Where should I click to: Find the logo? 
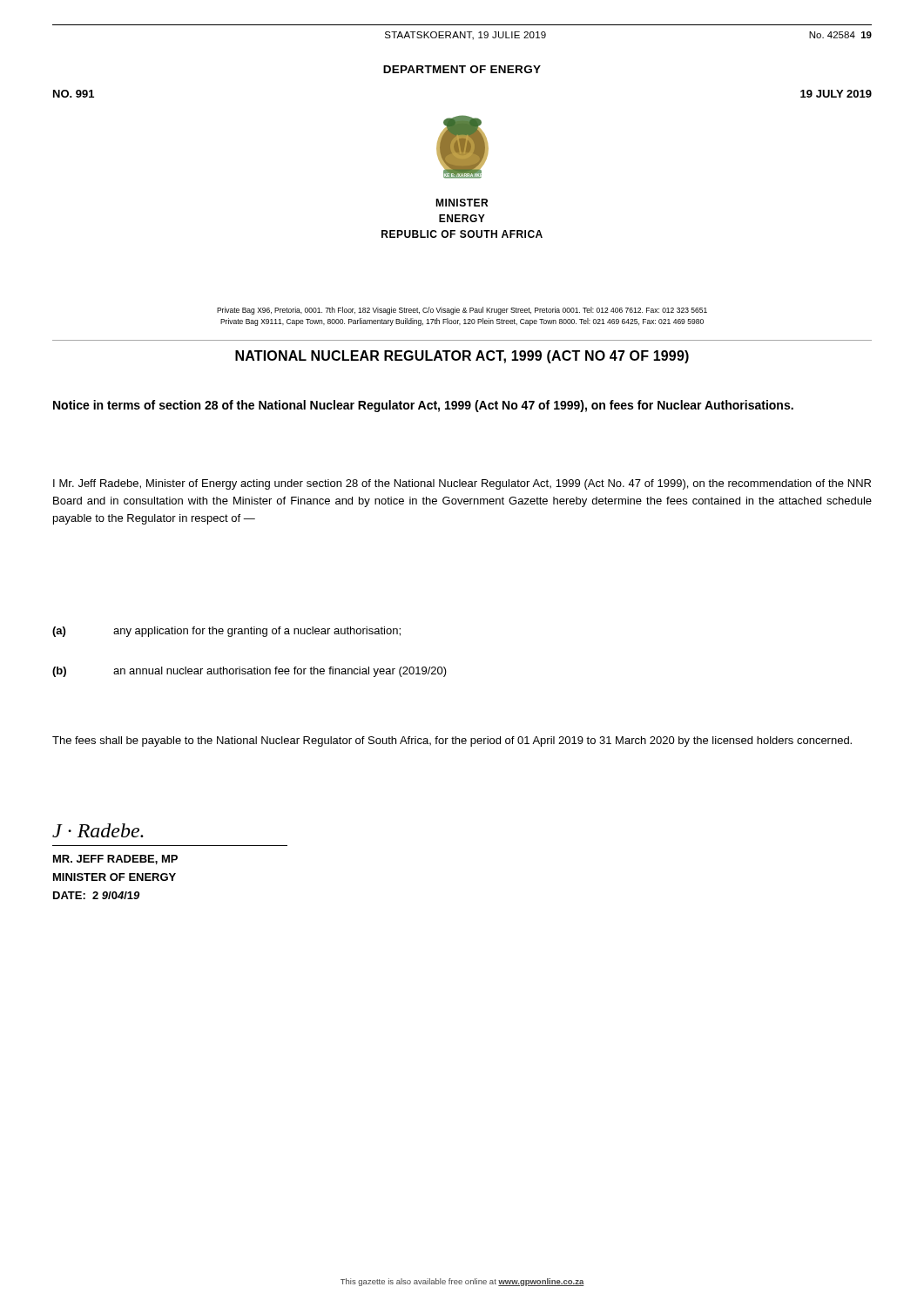462,147
